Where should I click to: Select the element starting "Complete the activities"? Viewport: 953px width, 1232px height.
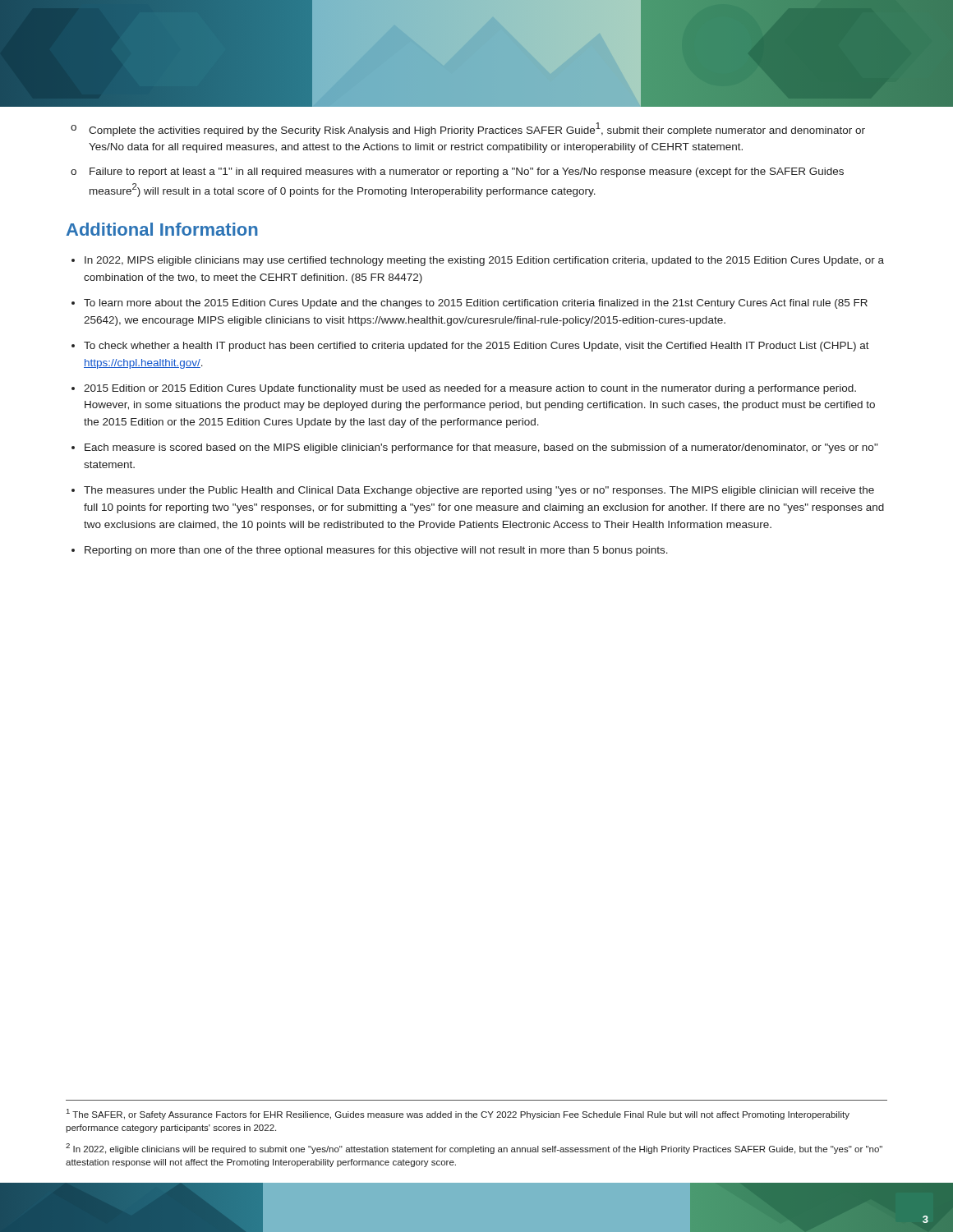pyautogui.click(x=477, y=137)
